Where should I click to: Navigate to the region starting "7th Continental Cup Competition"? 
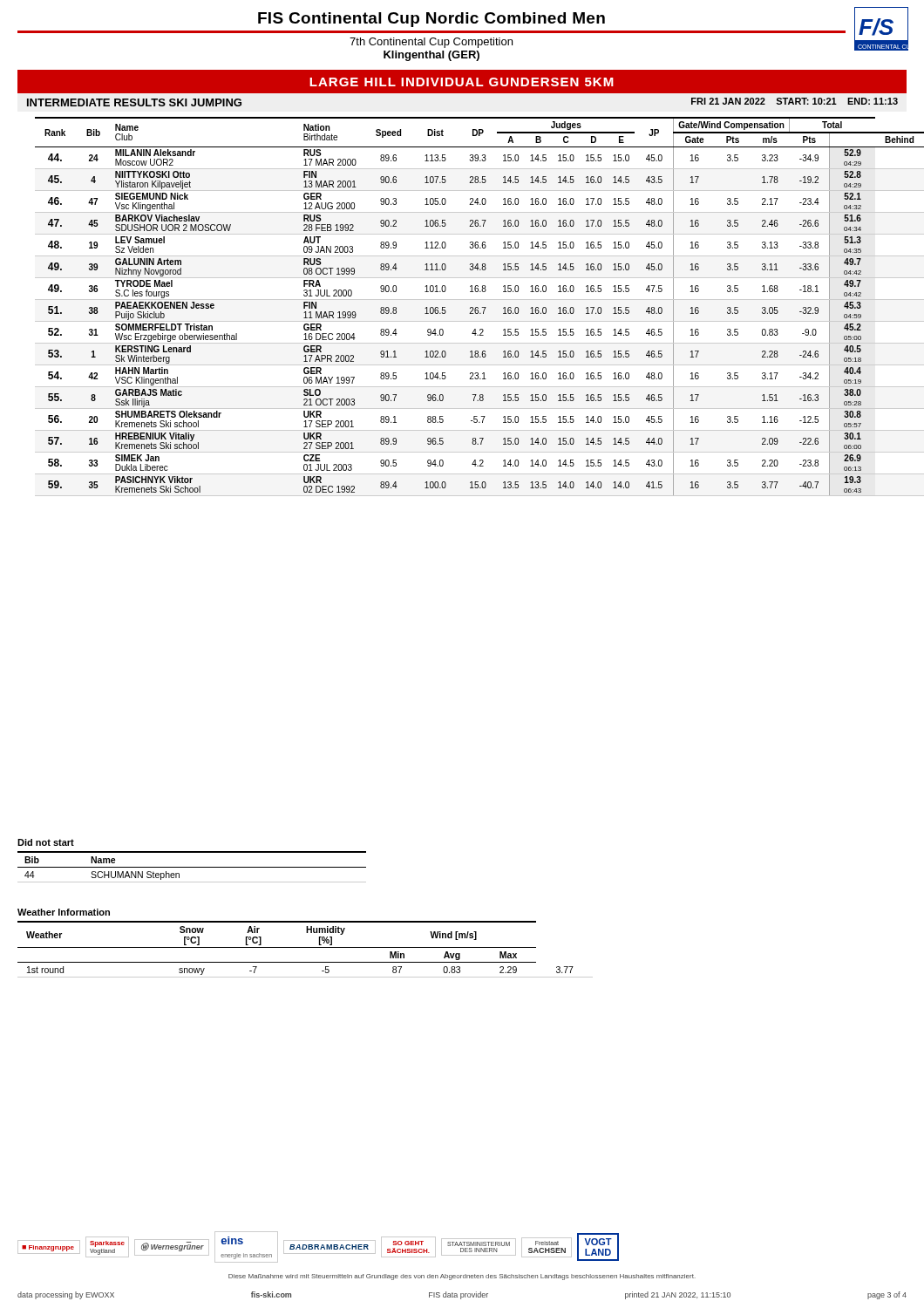[431, 41]
